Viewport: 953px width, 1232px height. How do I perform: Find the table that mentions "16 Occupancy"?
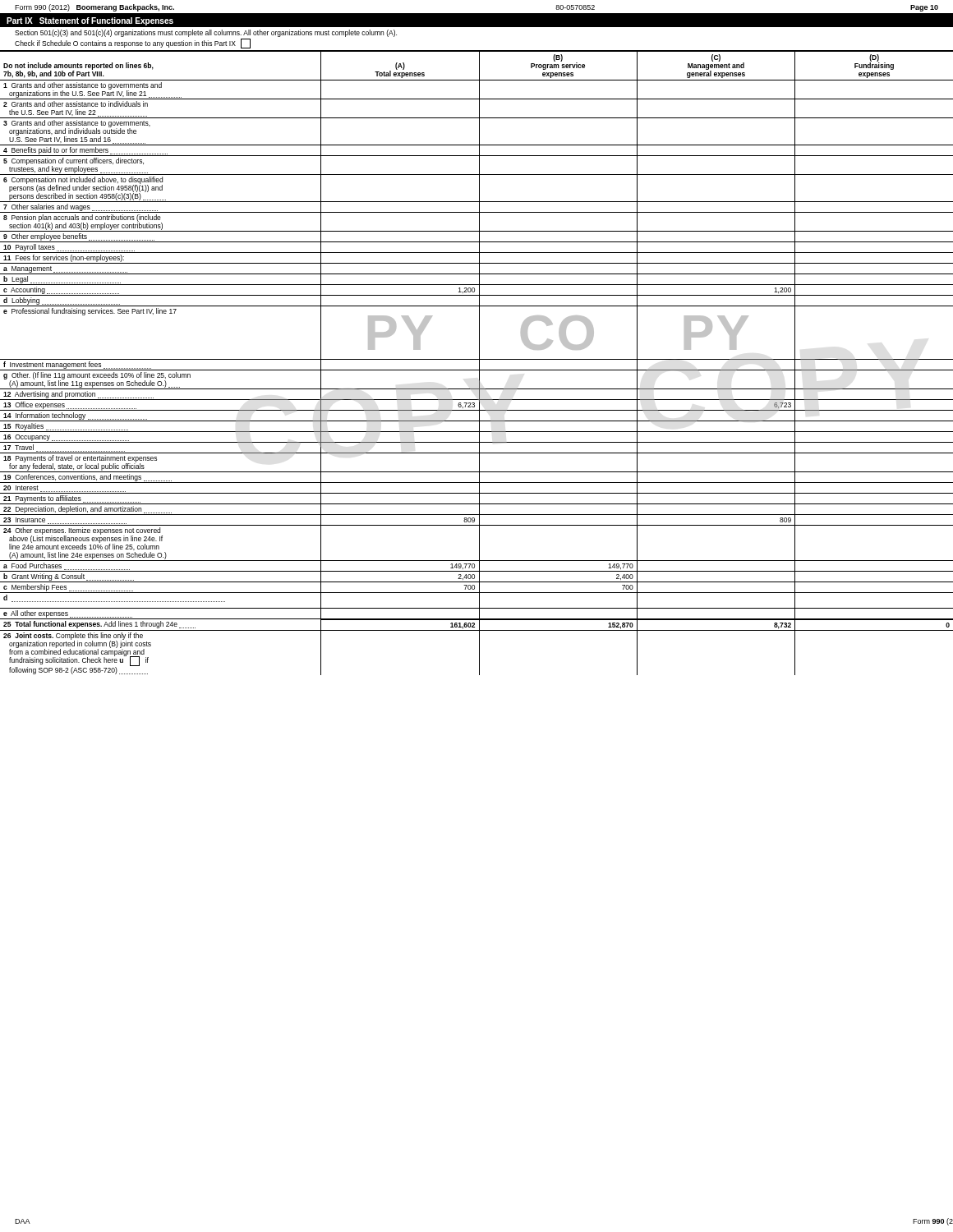coord(476,363)
